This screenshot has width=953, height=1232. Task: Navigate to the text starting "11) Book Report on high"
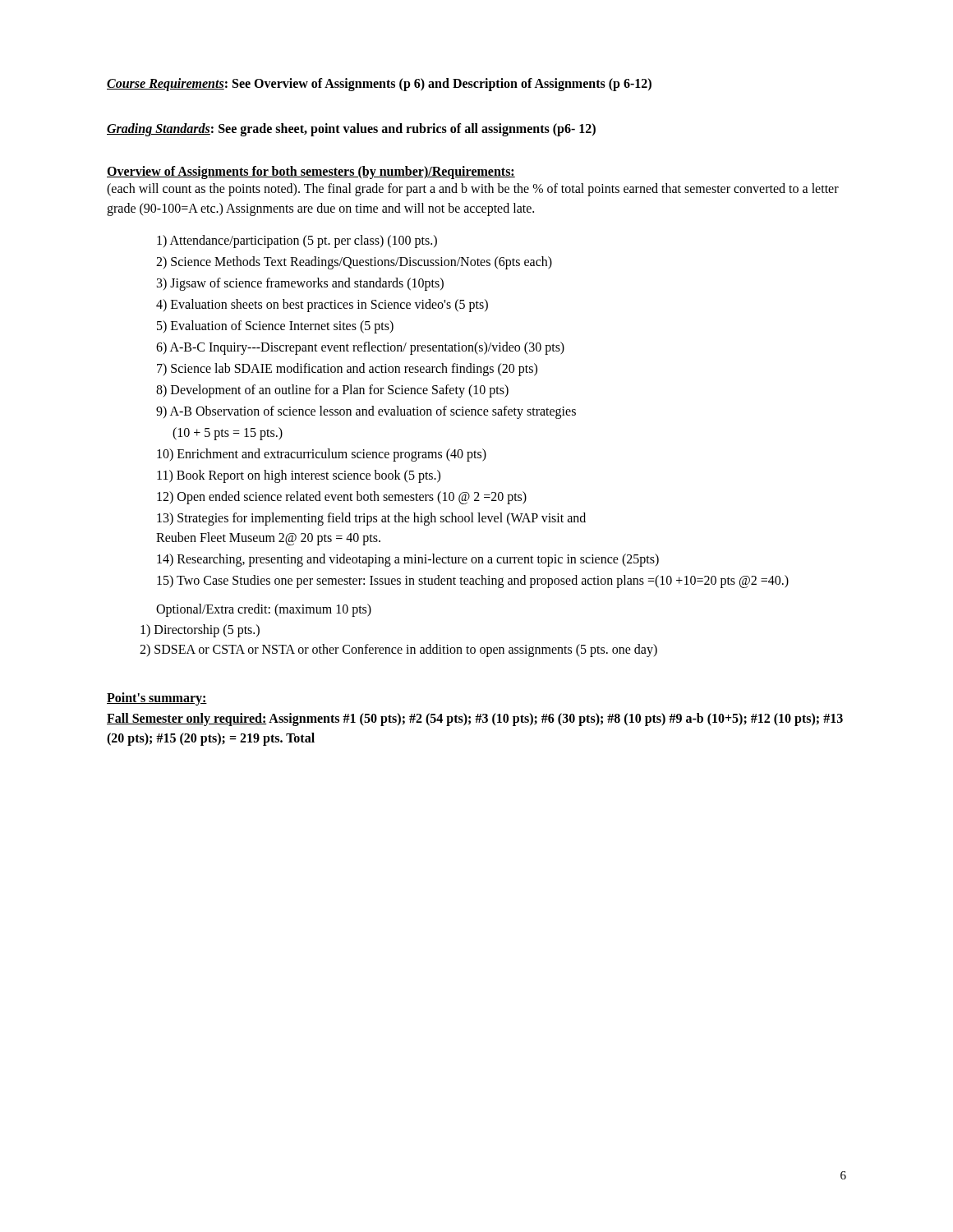(299, 475)
